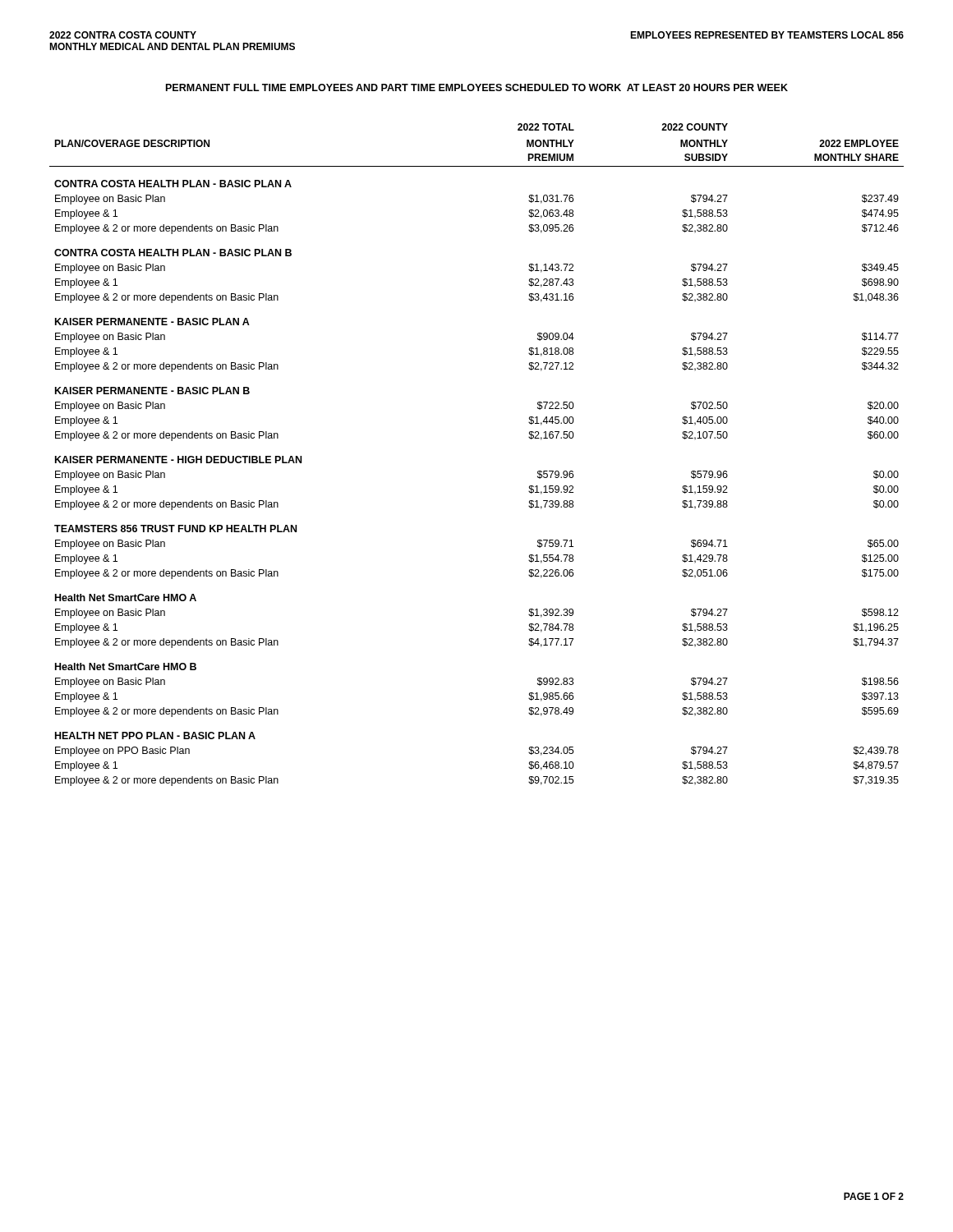The height and width of the screenshot is (1232, 953).
Task: Click on the table containing "Employee on Basic Plan"
Action: pyautogui.click(x=476, y=453)
